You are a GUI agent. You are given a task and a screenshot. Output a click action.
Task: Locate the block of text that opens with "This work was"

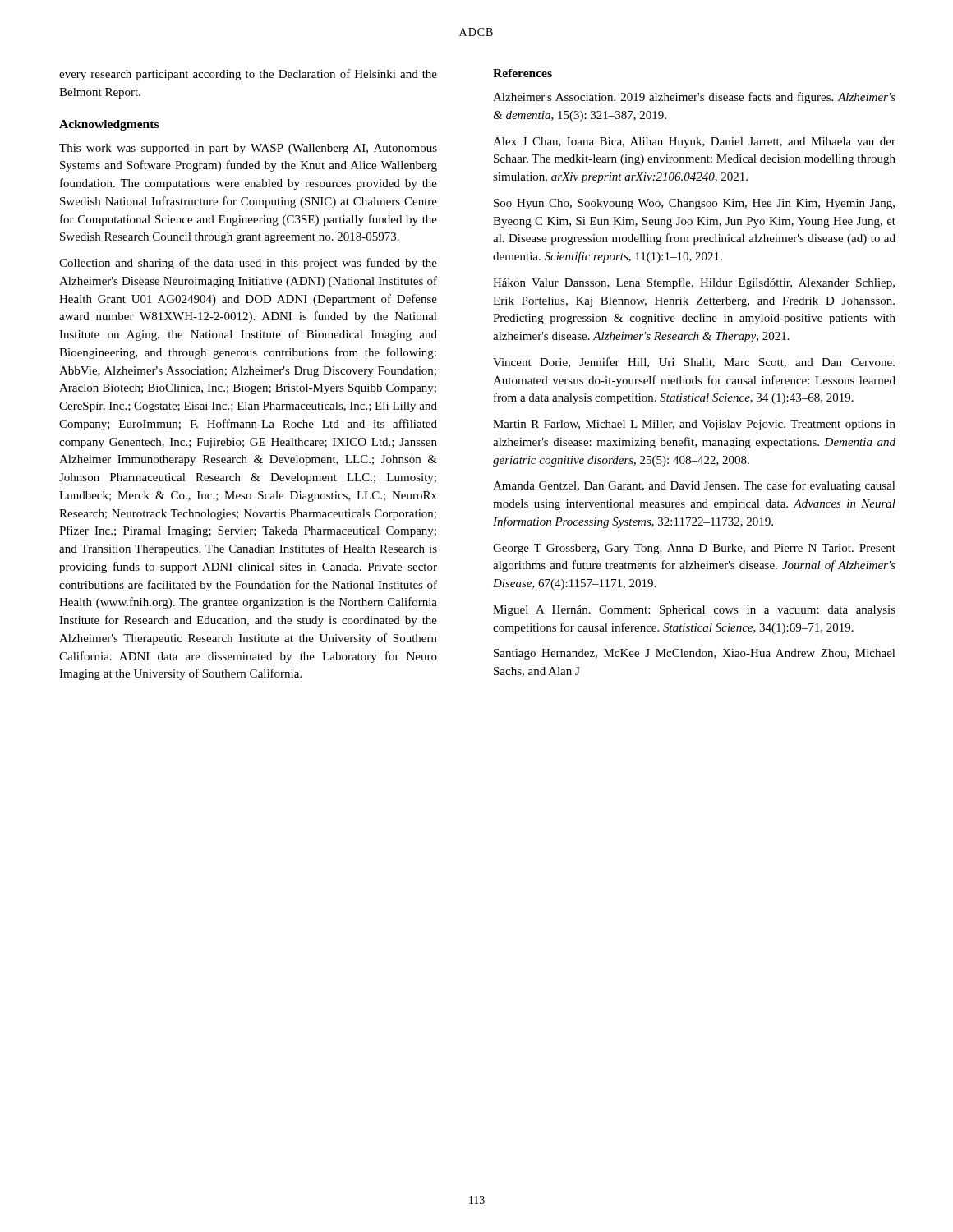click(x=248, y=411)
